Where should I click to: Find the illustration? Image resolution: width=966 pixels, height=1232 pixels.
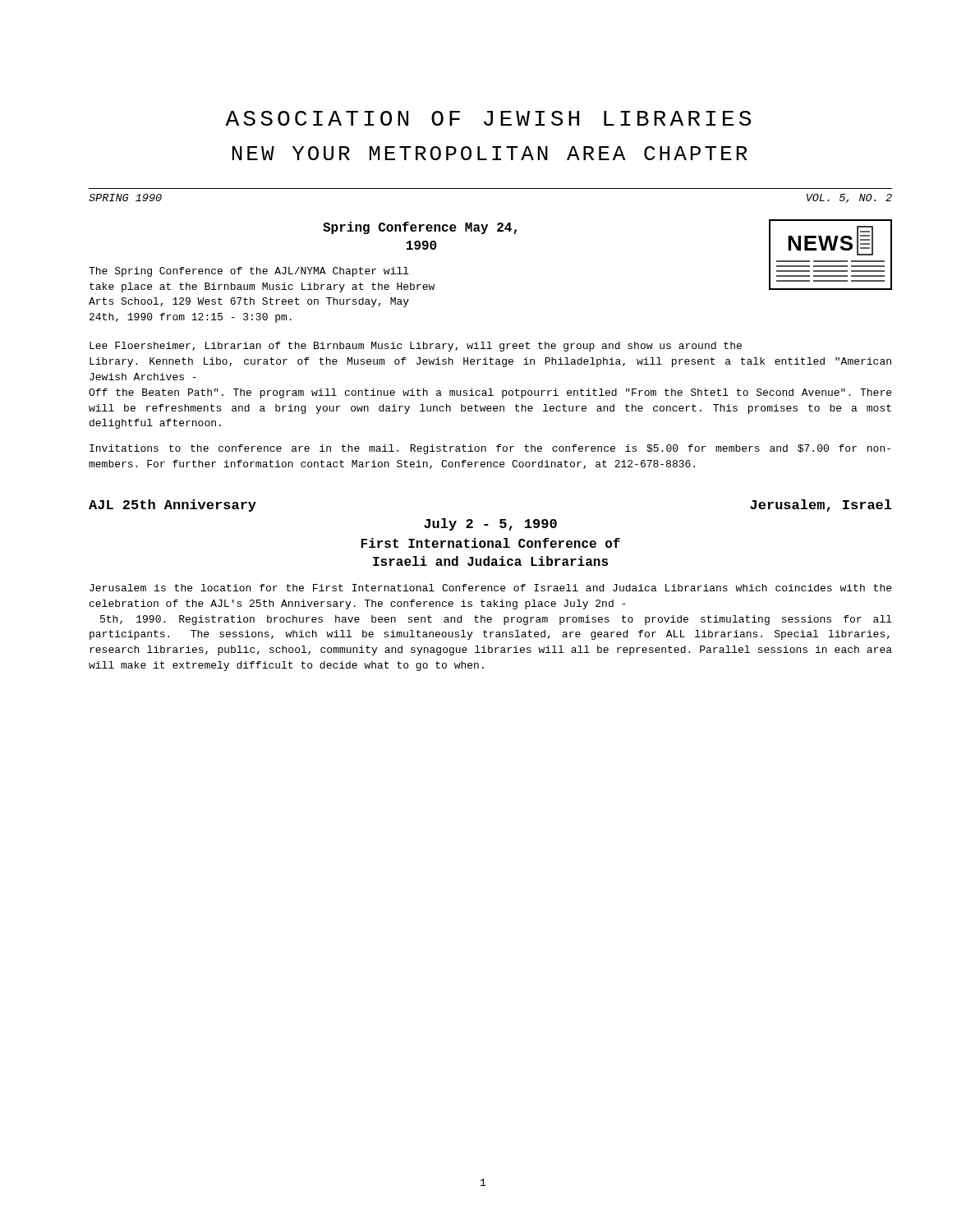(x=830, y=255)
